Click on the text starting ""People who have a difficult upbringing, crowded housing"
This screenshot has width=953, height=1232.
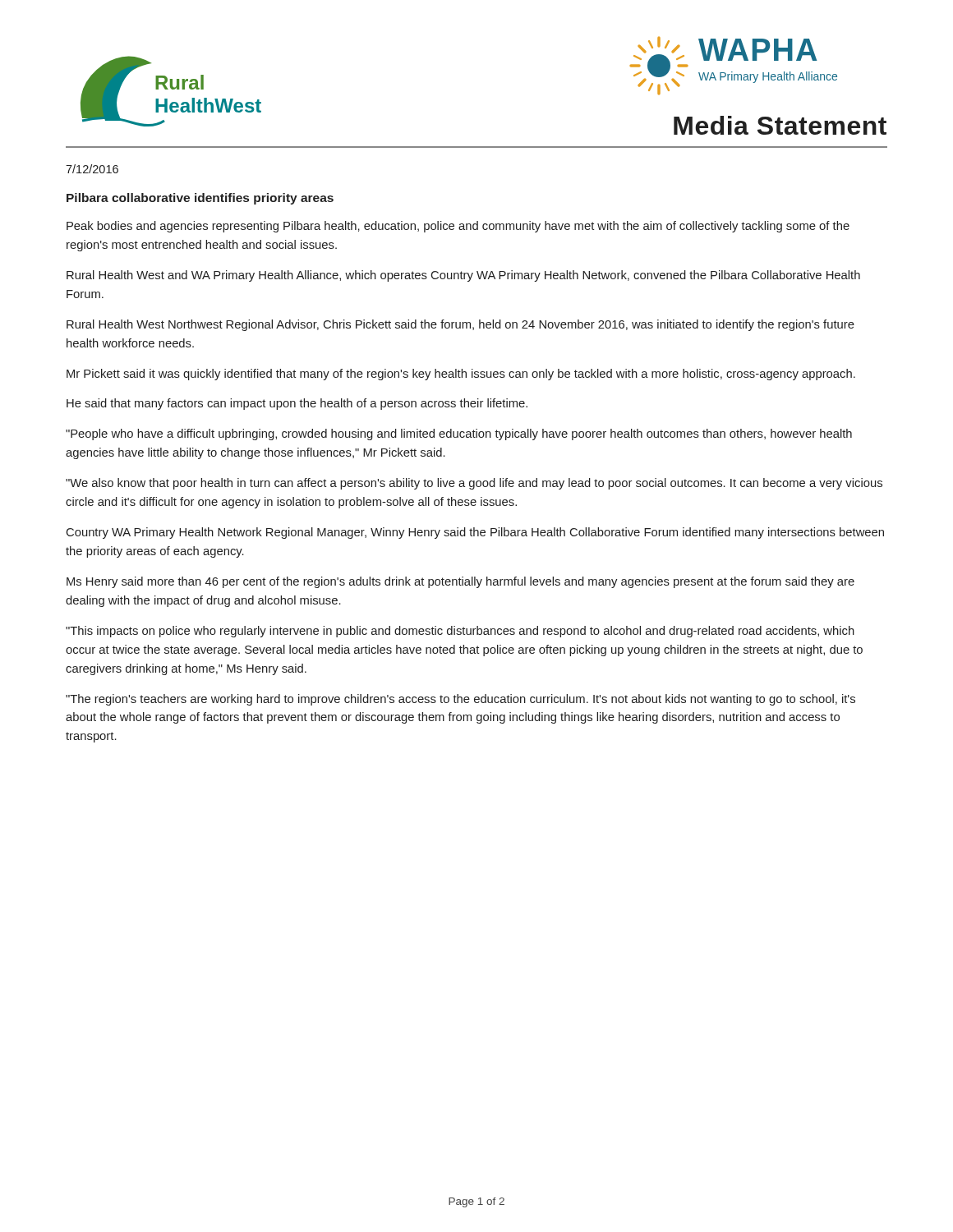tap(459, 443)
